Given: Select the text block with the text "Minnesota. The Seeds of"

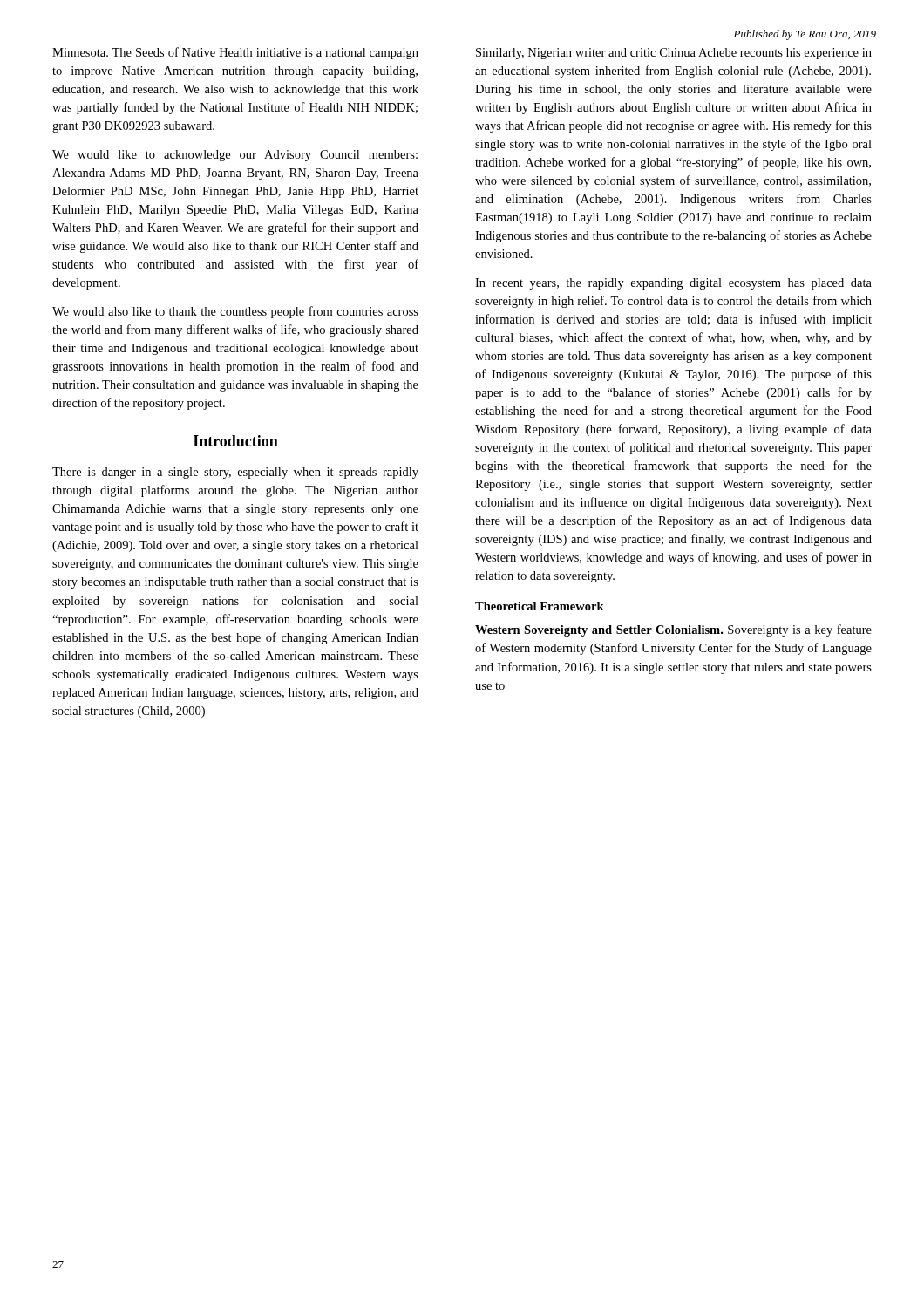Looking at the screenshot, I should 235,89.
